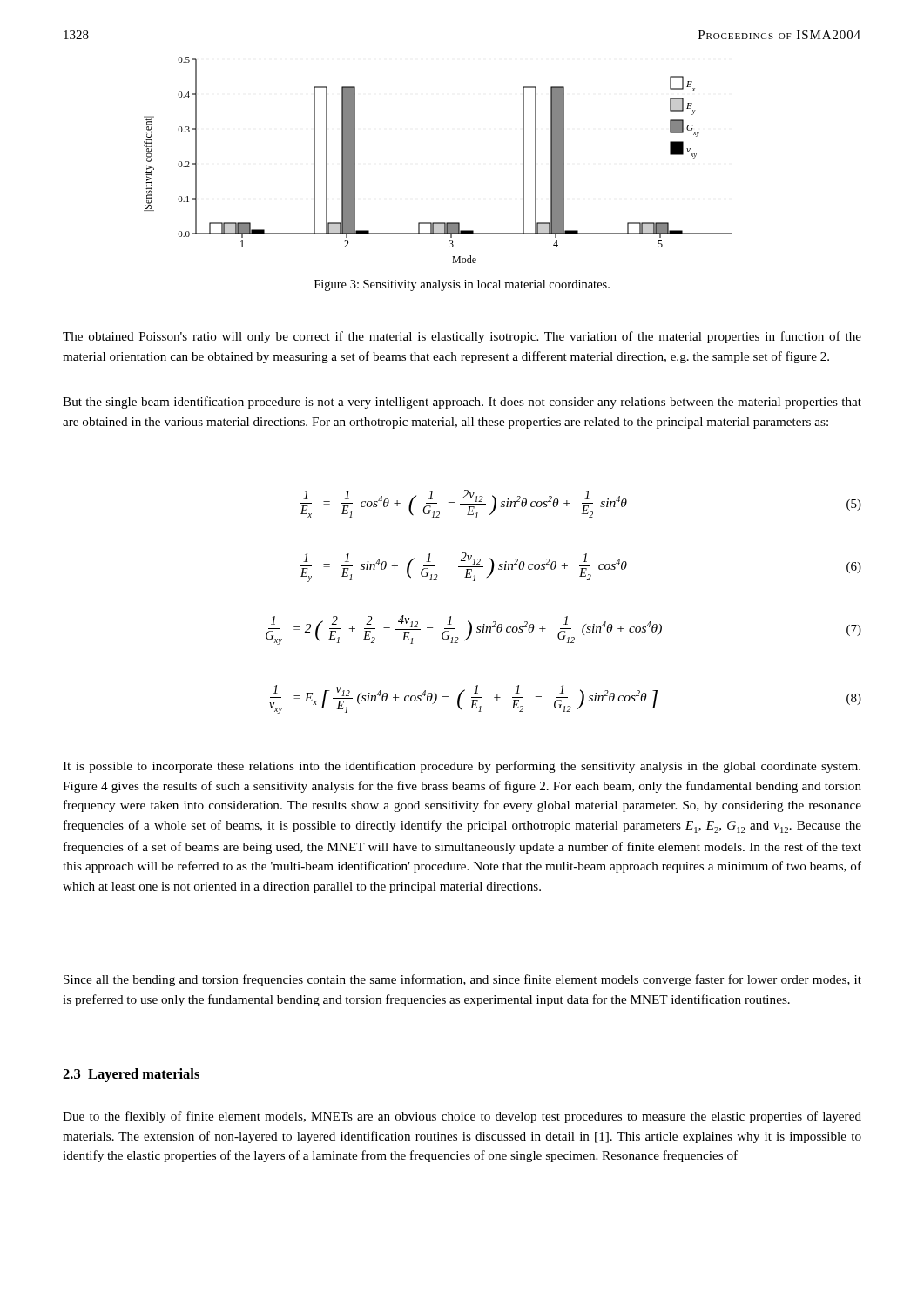This screenshot has width=924, height=1307.
Task: Locate the block starting "1 νxy = Ex"
Action: click(462, 698)
